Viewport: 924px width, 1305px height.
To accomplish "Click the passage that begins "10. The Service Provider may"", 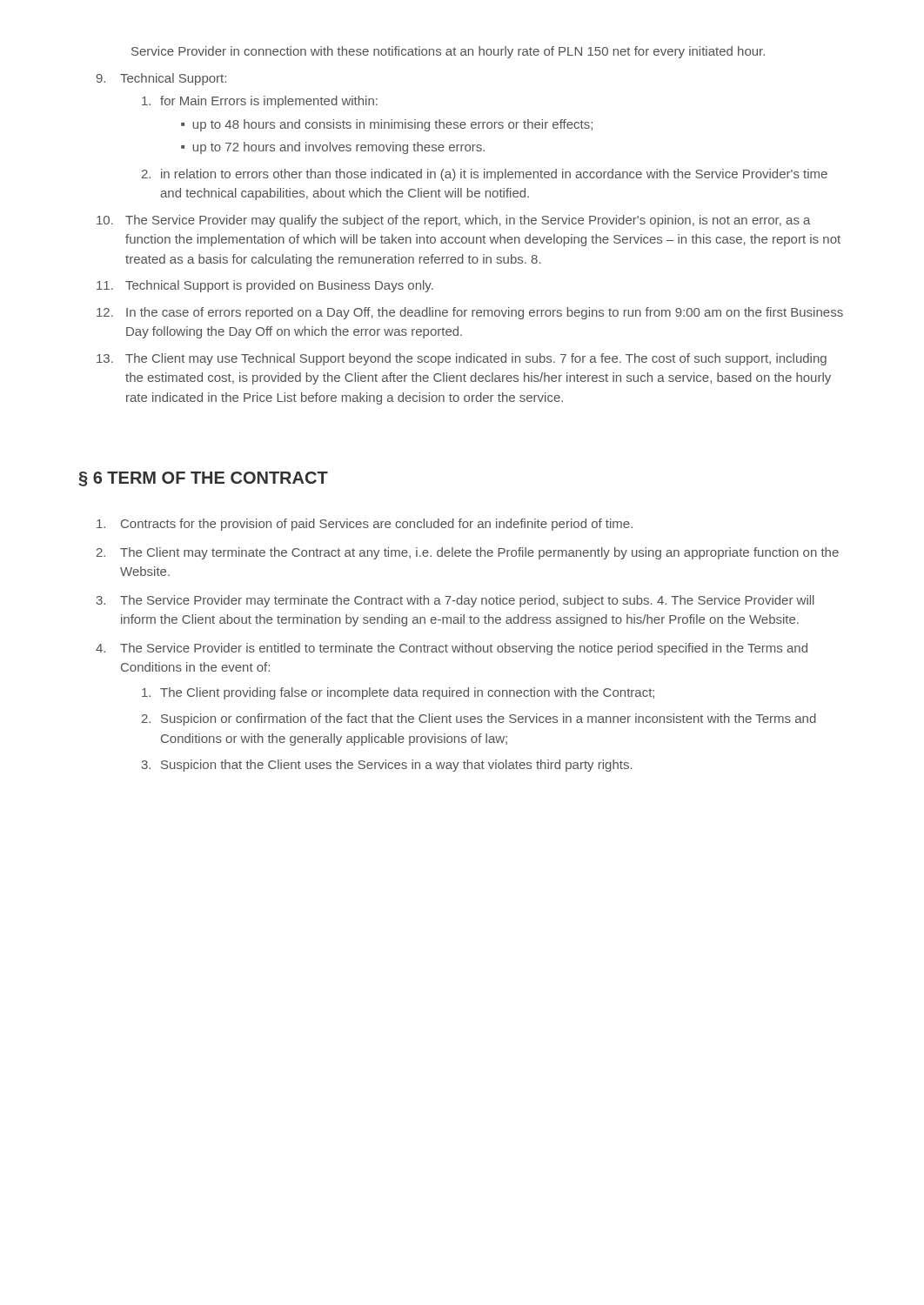I will point(471,239).
